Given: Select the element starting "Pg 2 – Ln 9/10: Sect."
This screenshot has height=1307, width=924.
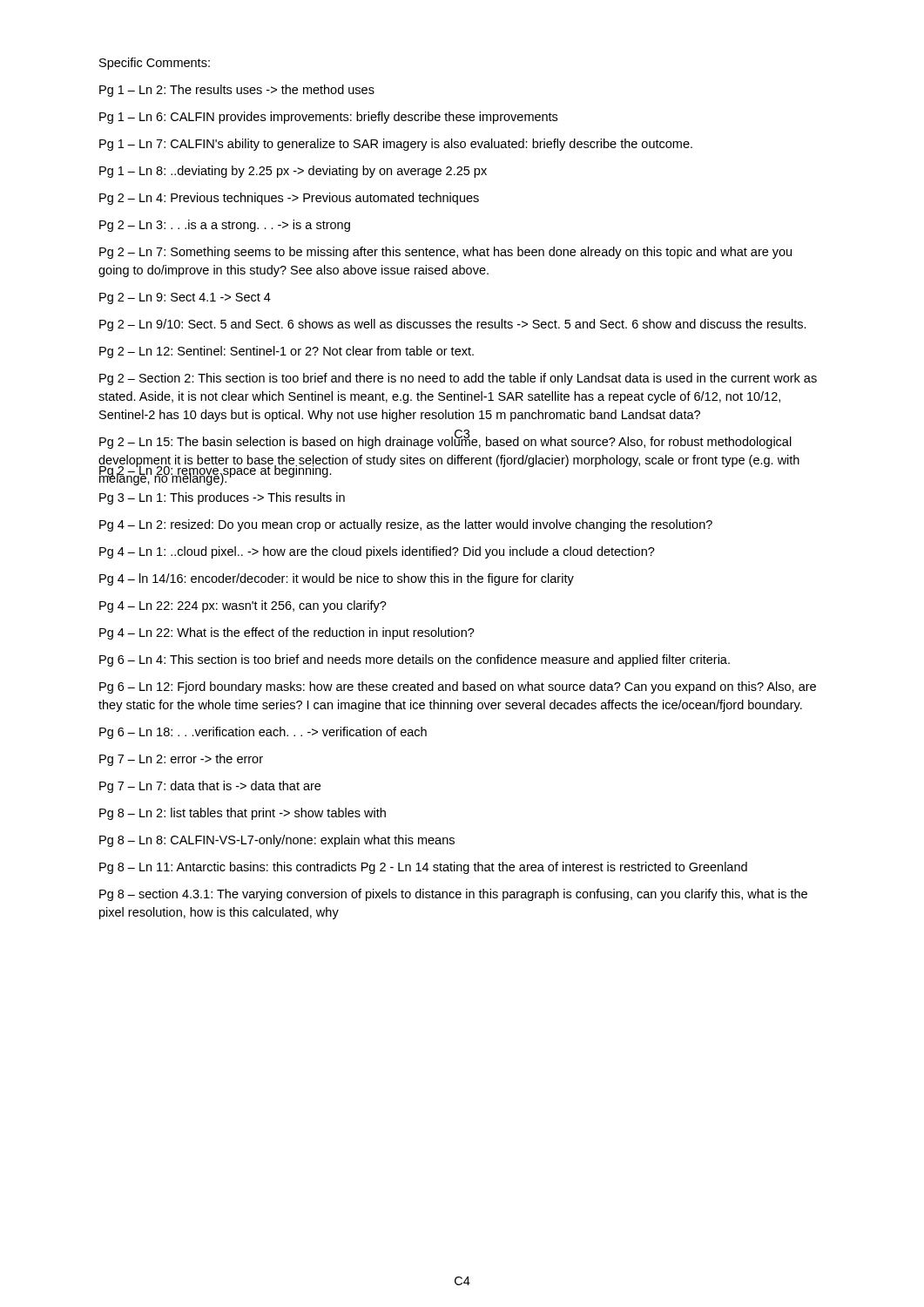Looking at the screenshot, I should point(453,324).
